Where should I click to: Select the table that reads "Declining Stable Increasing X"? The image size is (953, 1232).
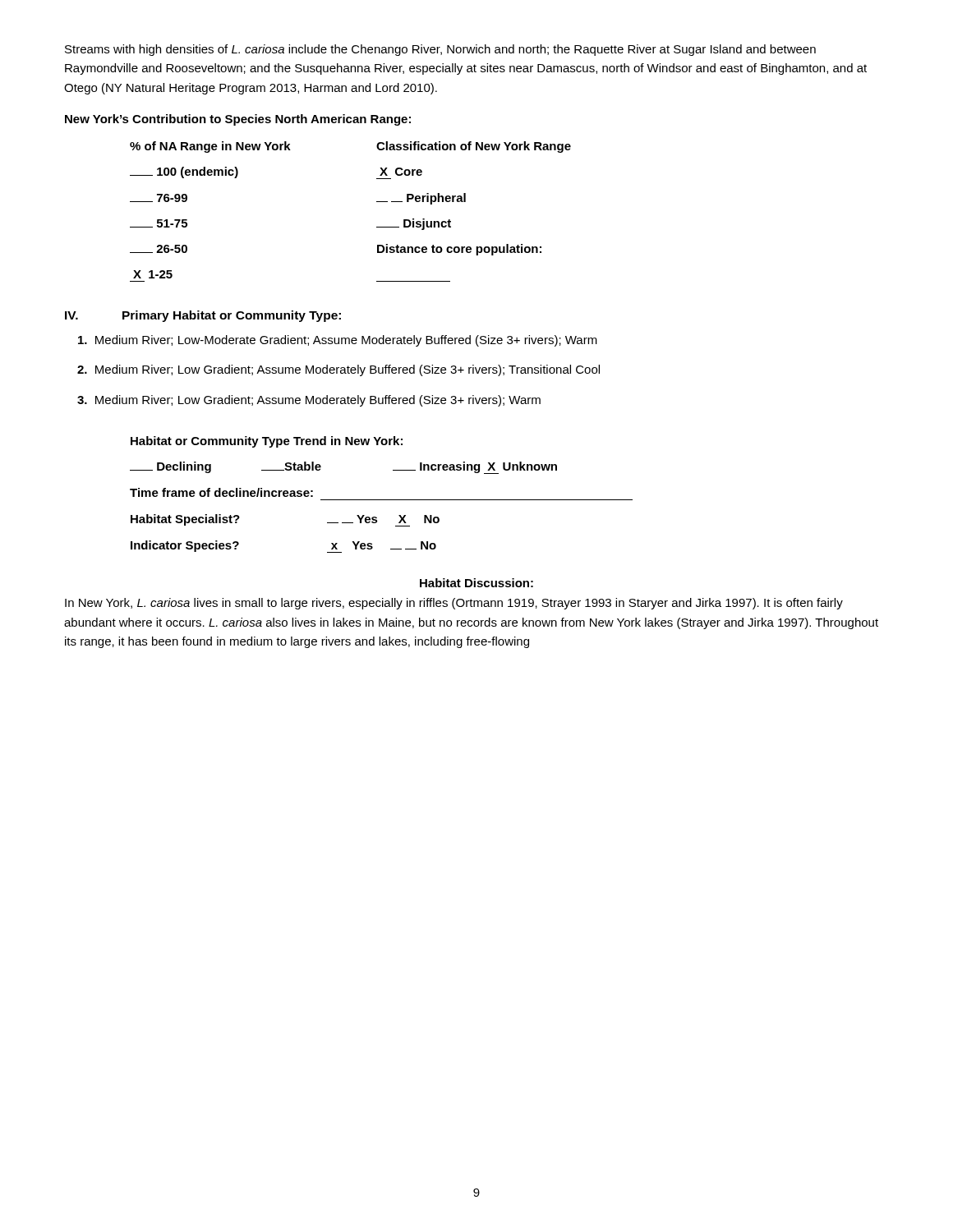pyautogui.click(x=509, y=467)
